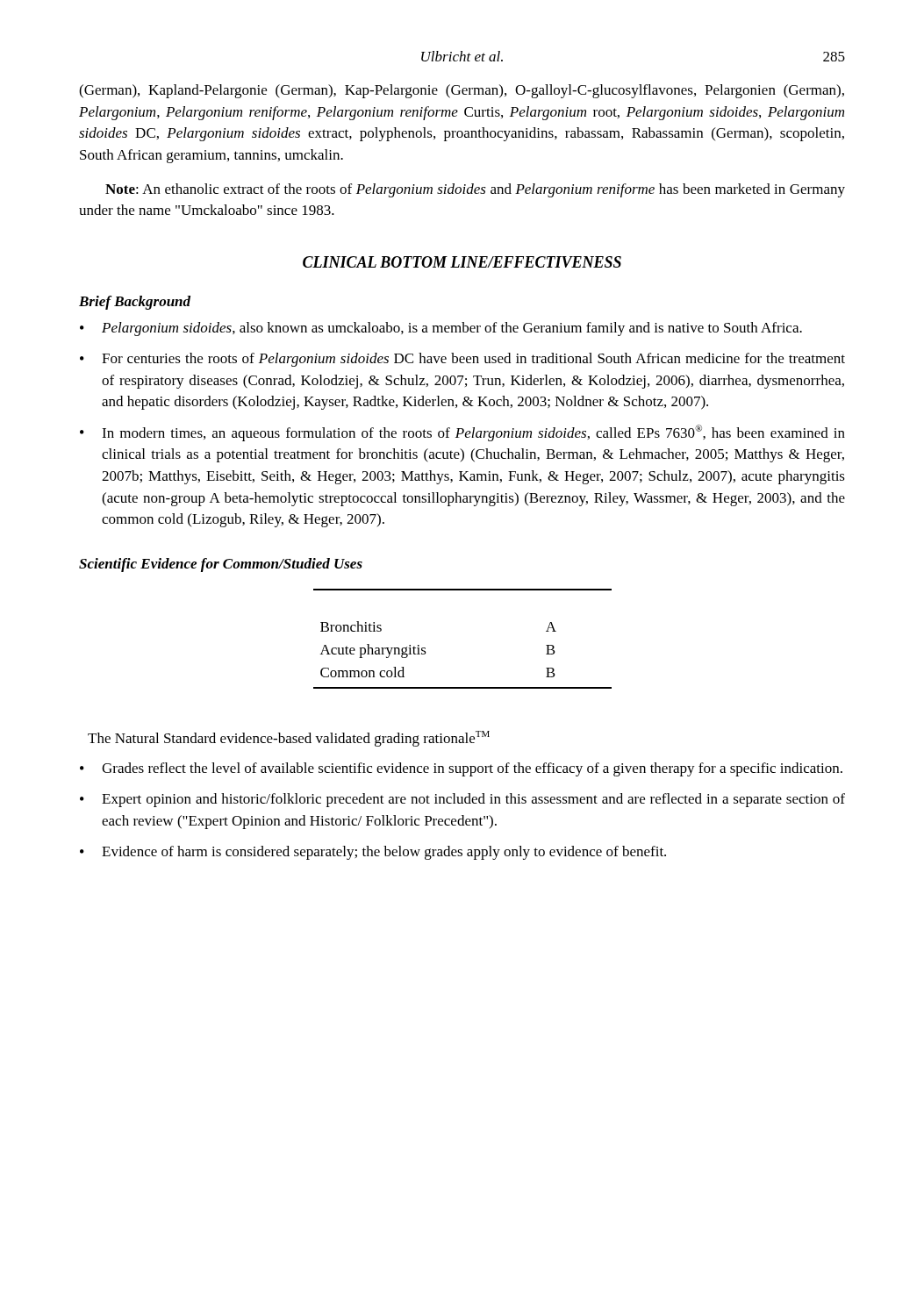The width and height of the screenshot is (924, 1316).
Task: Select the block starting "• Expert opinion and"
Action: click(x=462, y=811)
